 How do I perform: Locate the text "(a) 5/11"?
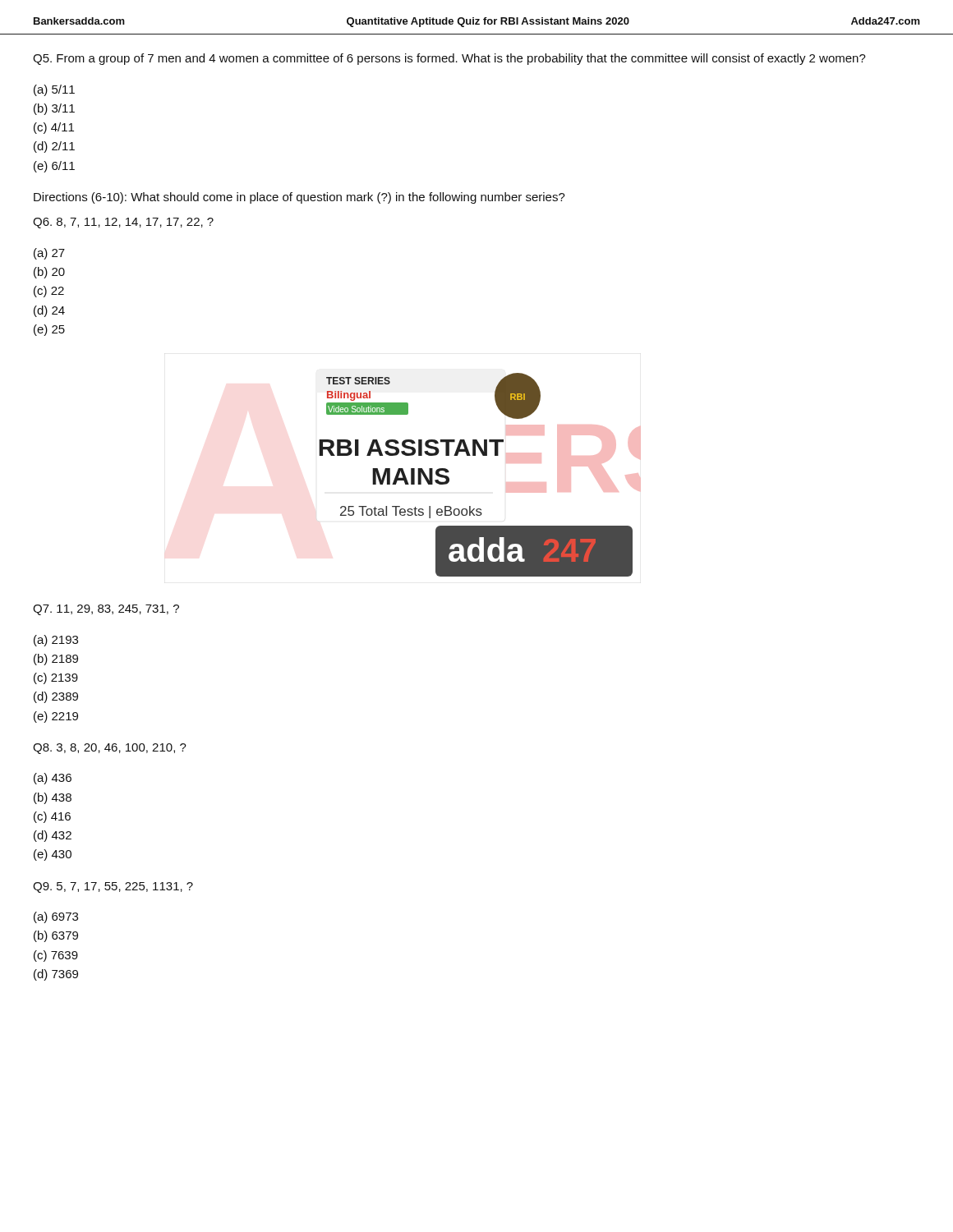click(54, 89)
